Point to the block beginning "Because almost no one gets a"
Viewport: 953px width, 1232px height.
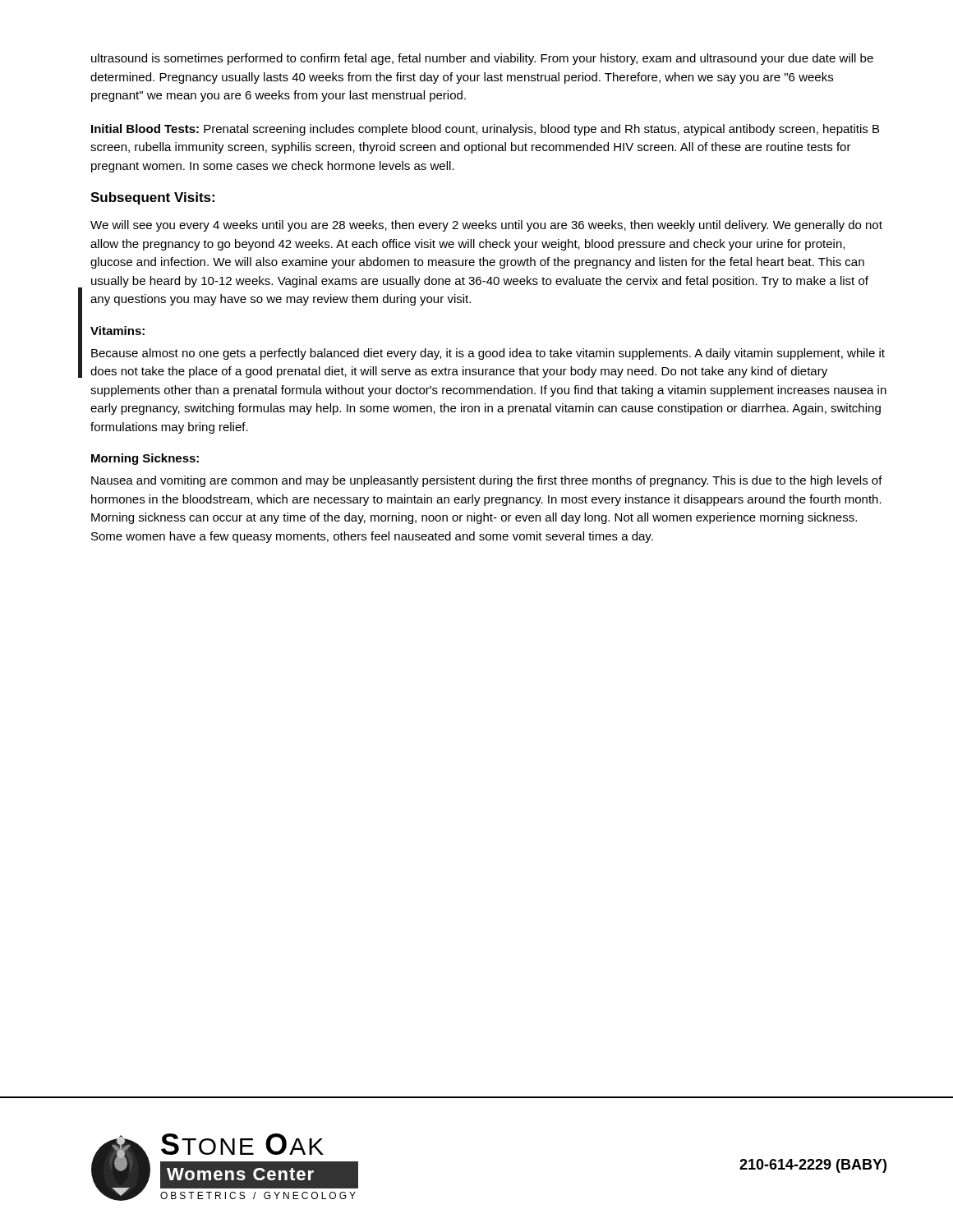pos(489,389)
